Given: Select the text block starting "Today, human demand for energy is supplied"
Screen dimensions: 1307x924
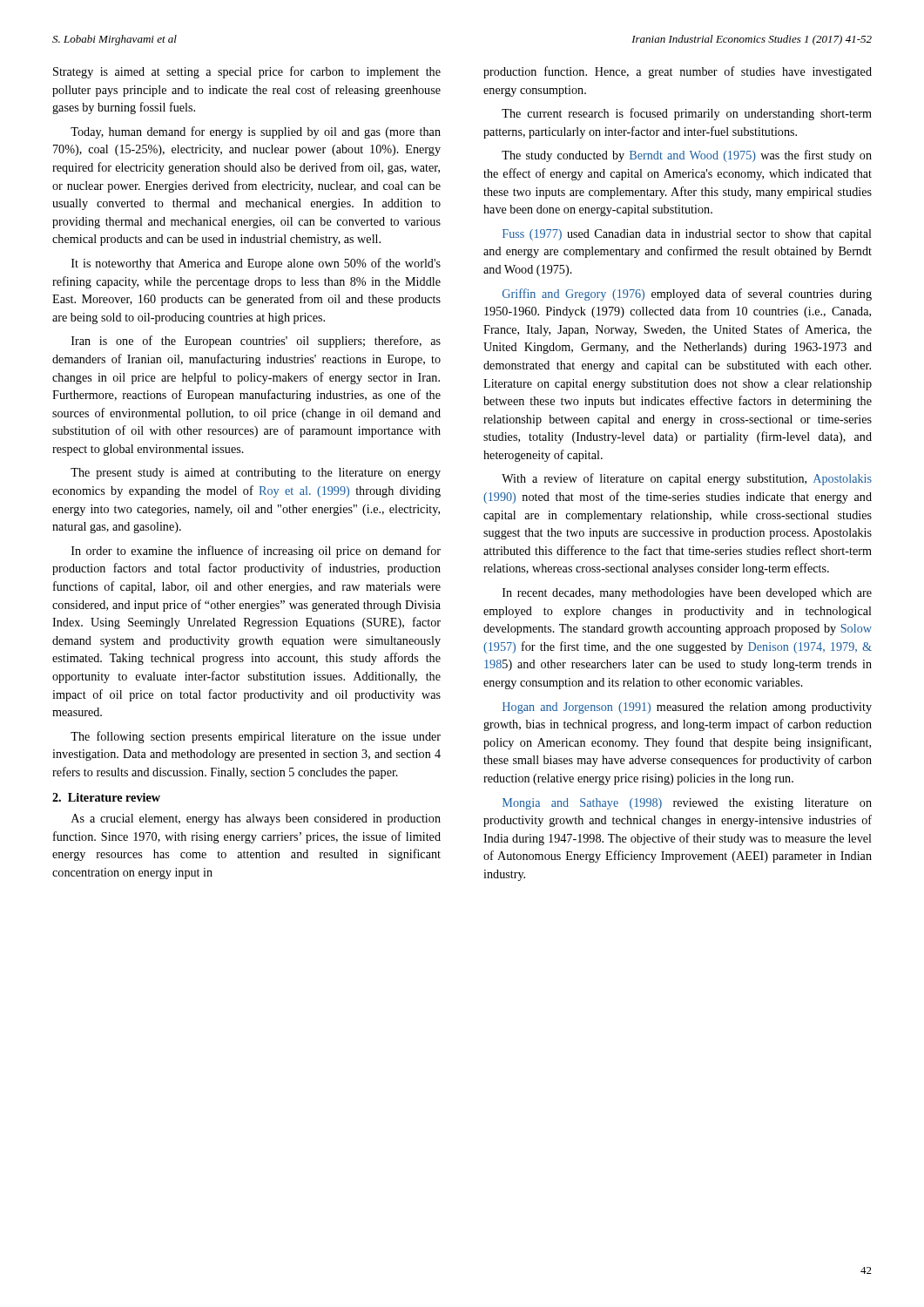Looking at the screenshot, I should click(x=246, y=186).
